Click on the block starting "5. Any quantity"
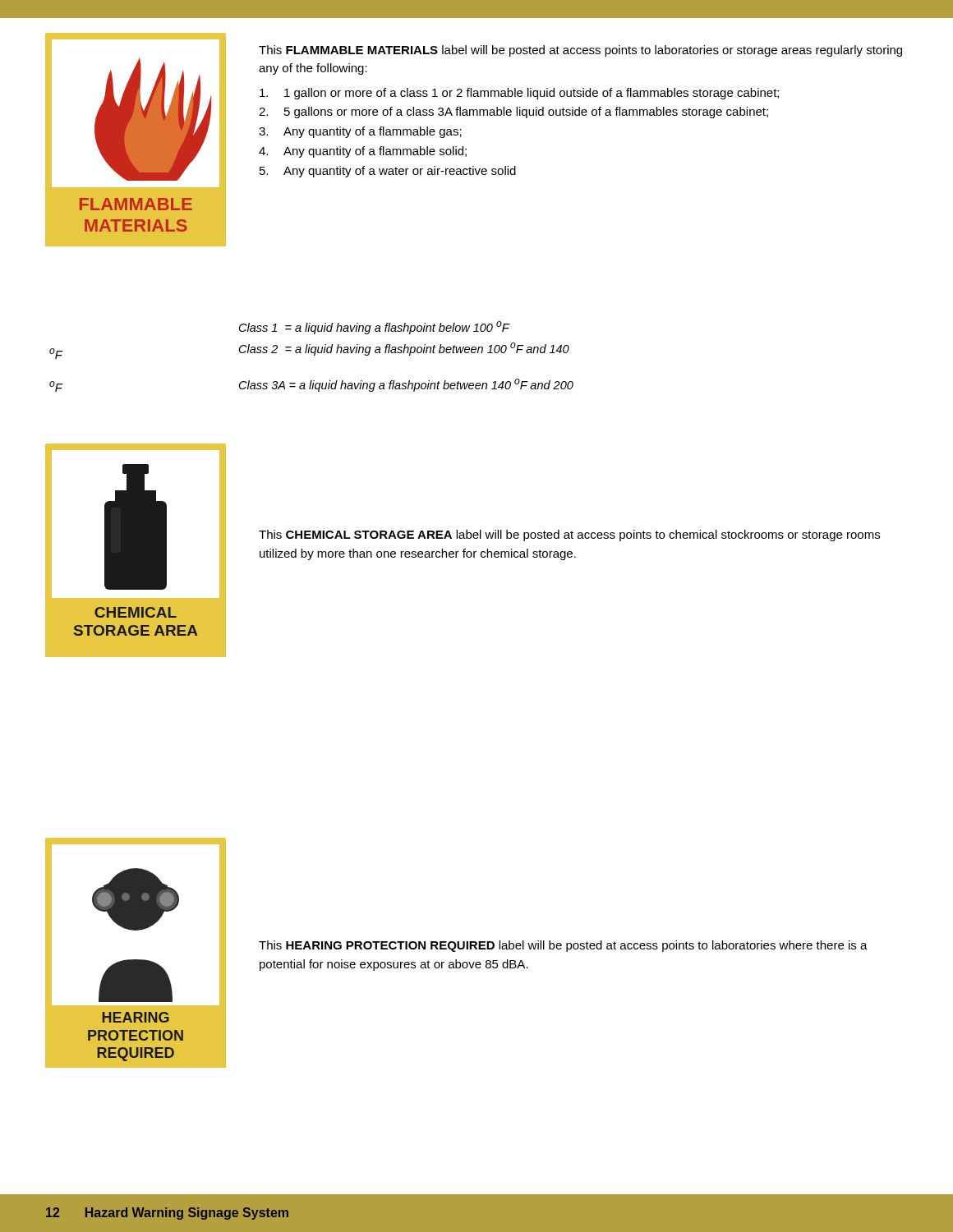The image size is (953, 1232). pos(388,172)
